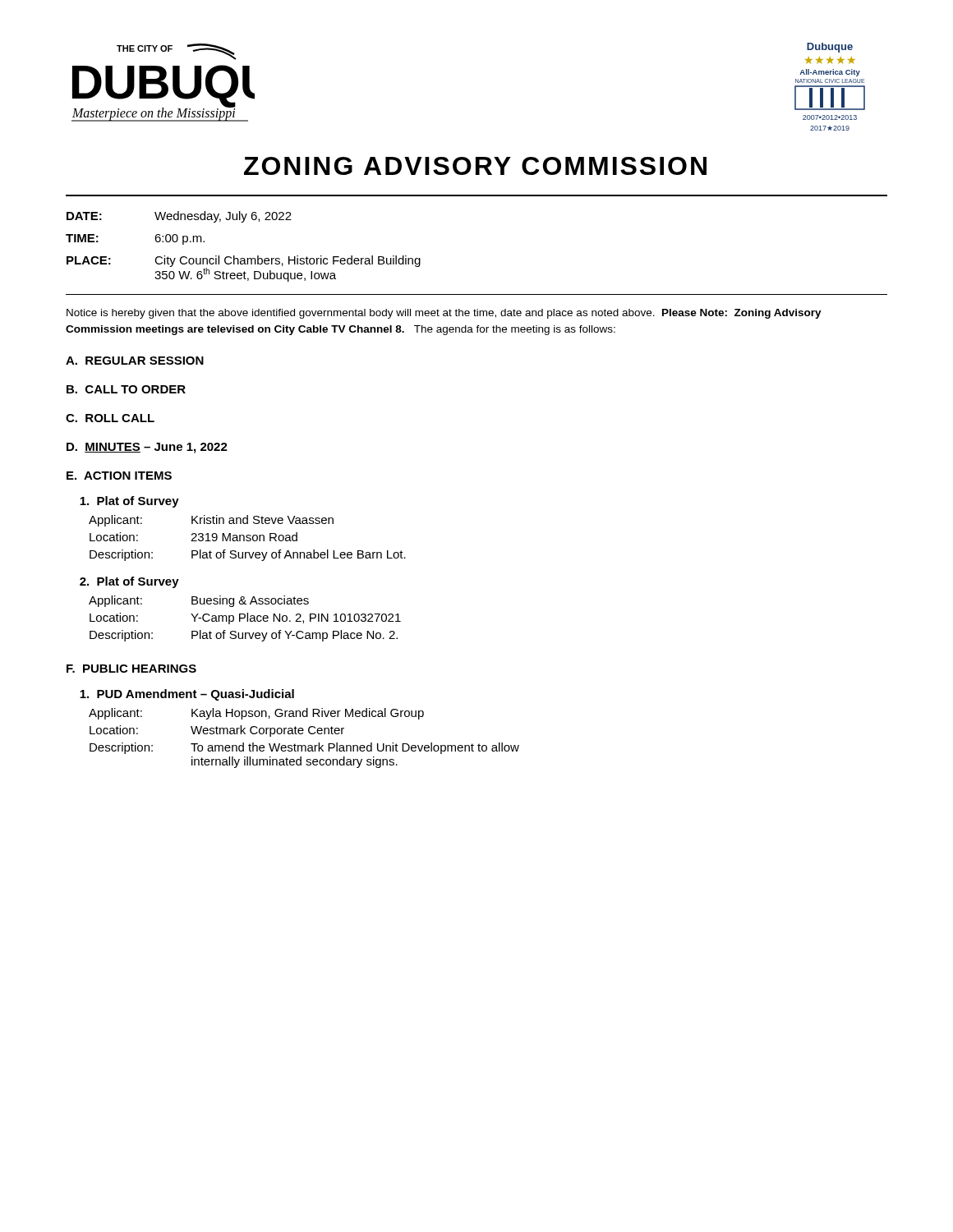Select the region starting "City Council Chambers, Historic Federal"
Viewport: 953px width, 1232px height.
[288, 267]
